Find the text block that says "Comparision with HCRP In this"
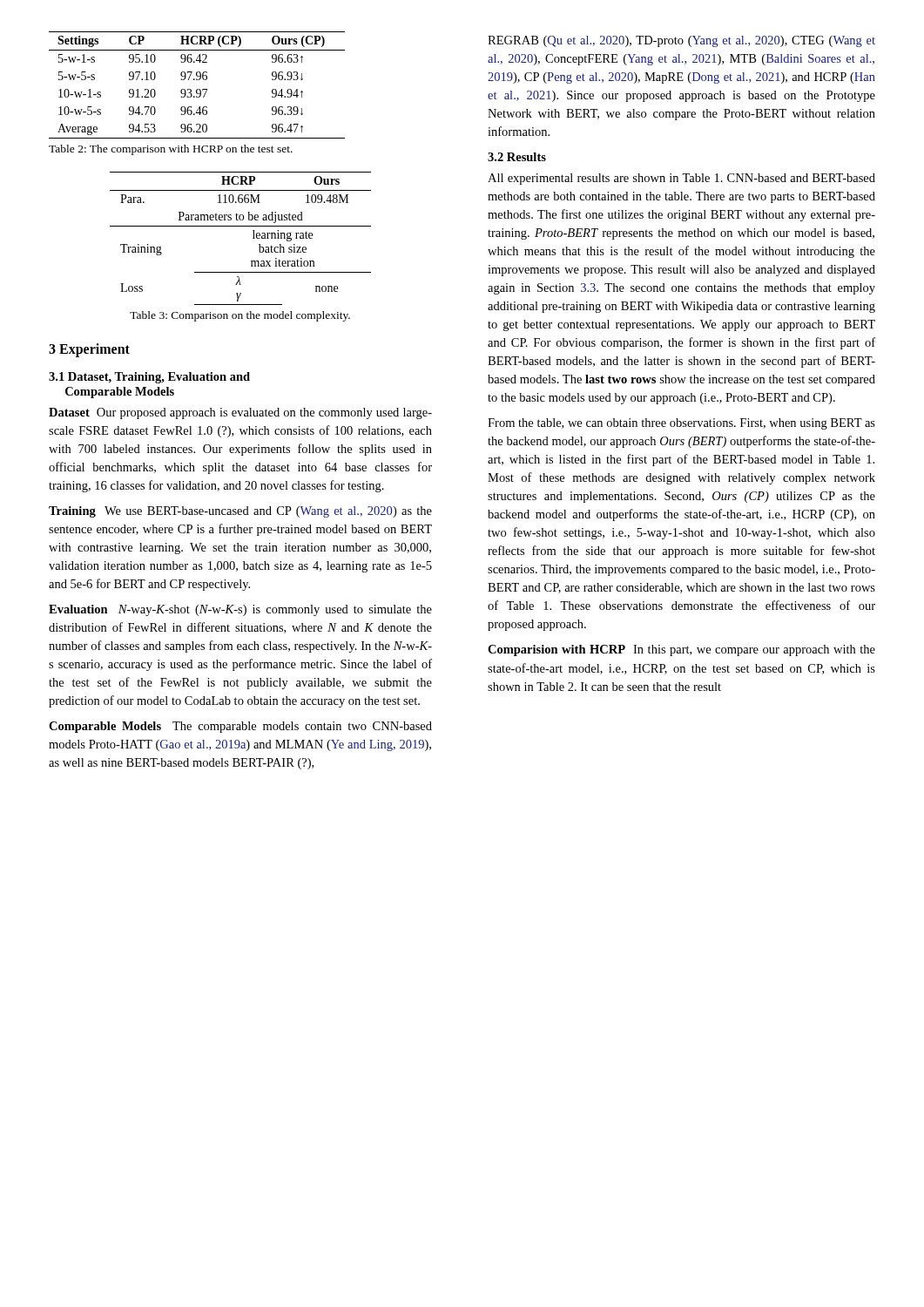924x1307 pixels. point(681,668)
